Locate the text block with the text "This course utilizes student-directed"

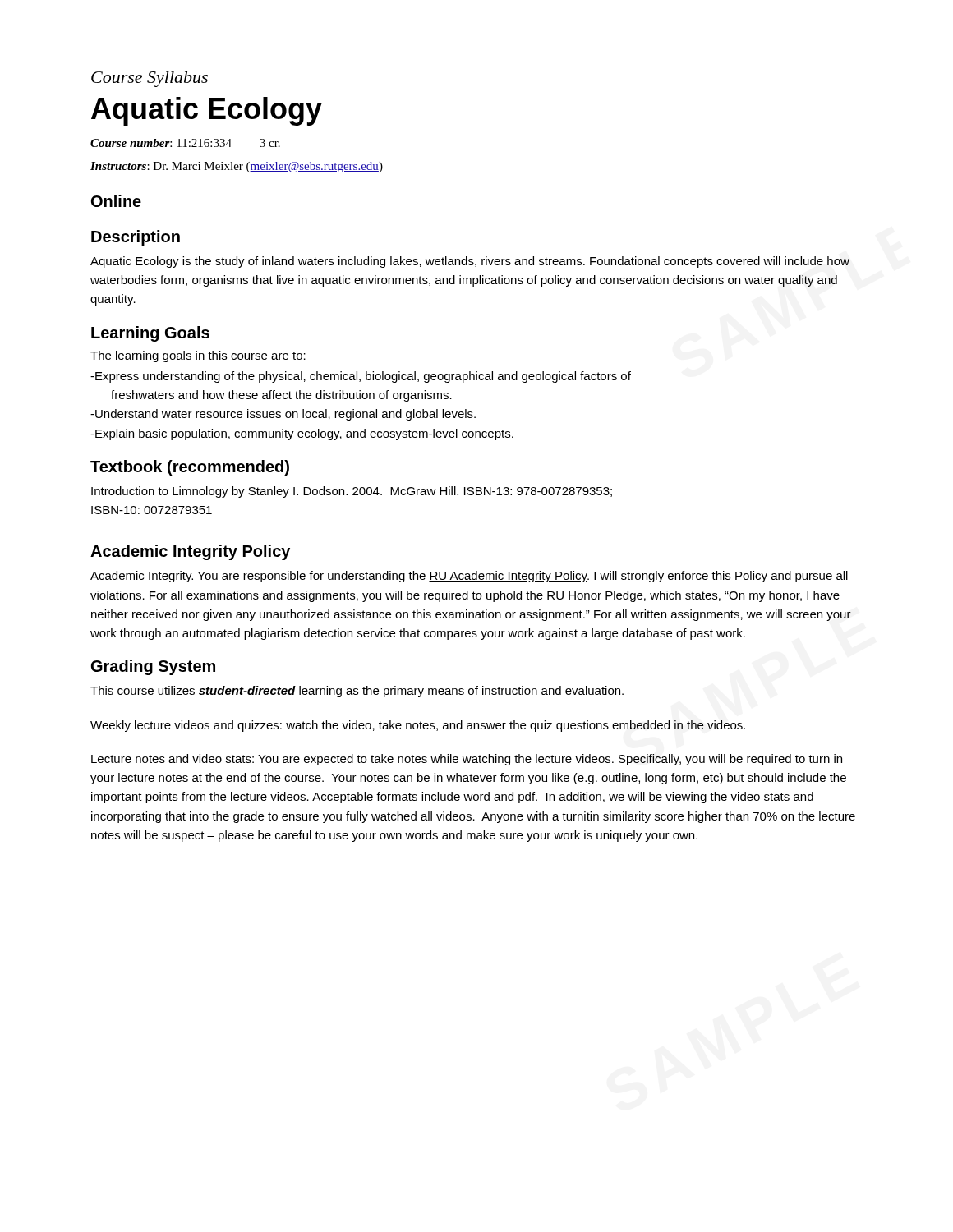tap(357, 691)
